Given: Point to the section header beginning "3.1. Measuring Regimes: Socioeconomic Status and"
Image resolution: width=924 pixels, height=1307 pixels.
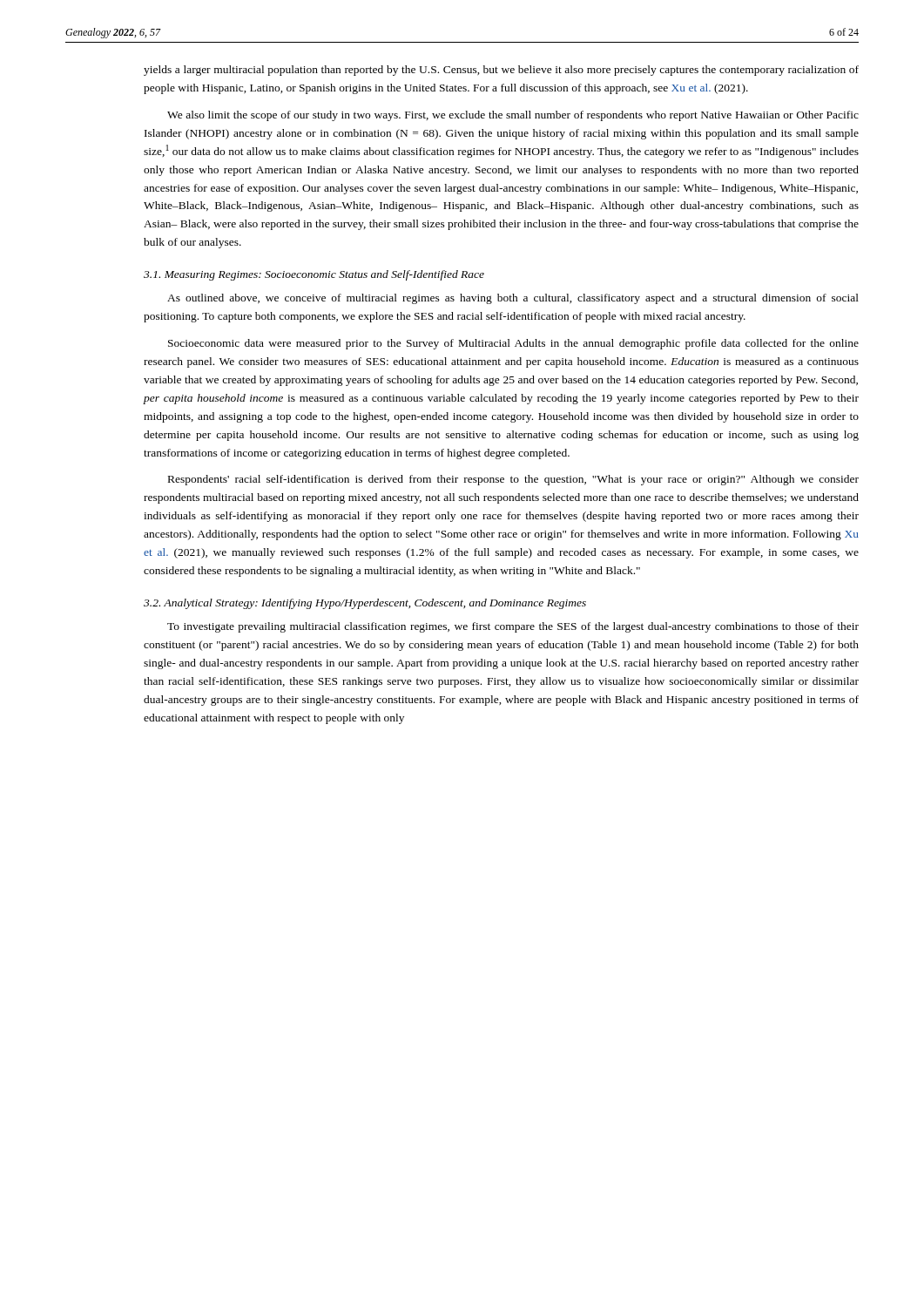Looking at the screenshot, I should 314,274.
